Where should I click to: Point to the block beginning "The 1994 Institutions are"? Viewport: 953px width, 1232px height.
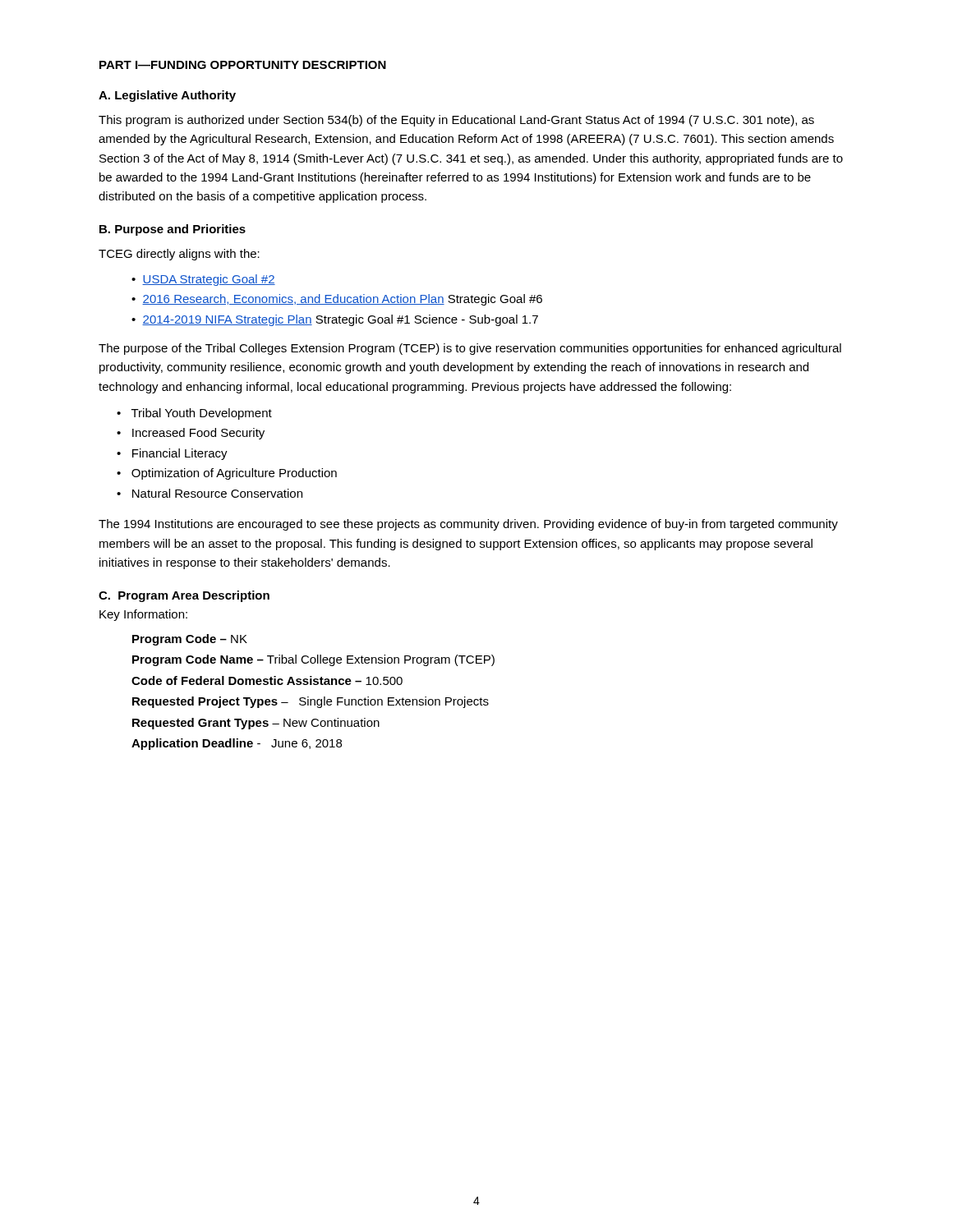(468, 543)
